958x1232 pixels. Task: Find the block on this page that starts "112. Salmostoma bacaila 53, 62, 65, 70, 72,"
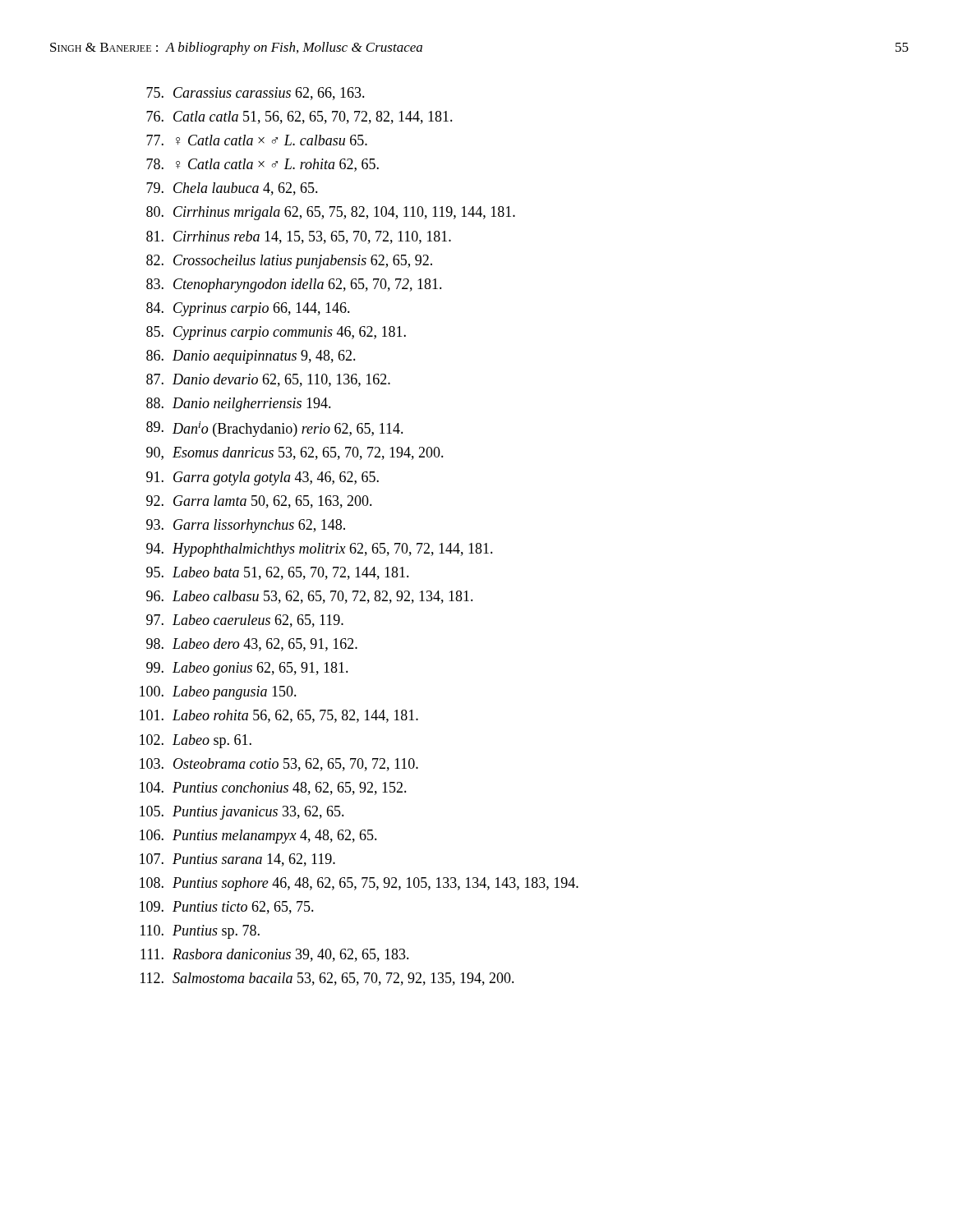[x=504, y=979]
